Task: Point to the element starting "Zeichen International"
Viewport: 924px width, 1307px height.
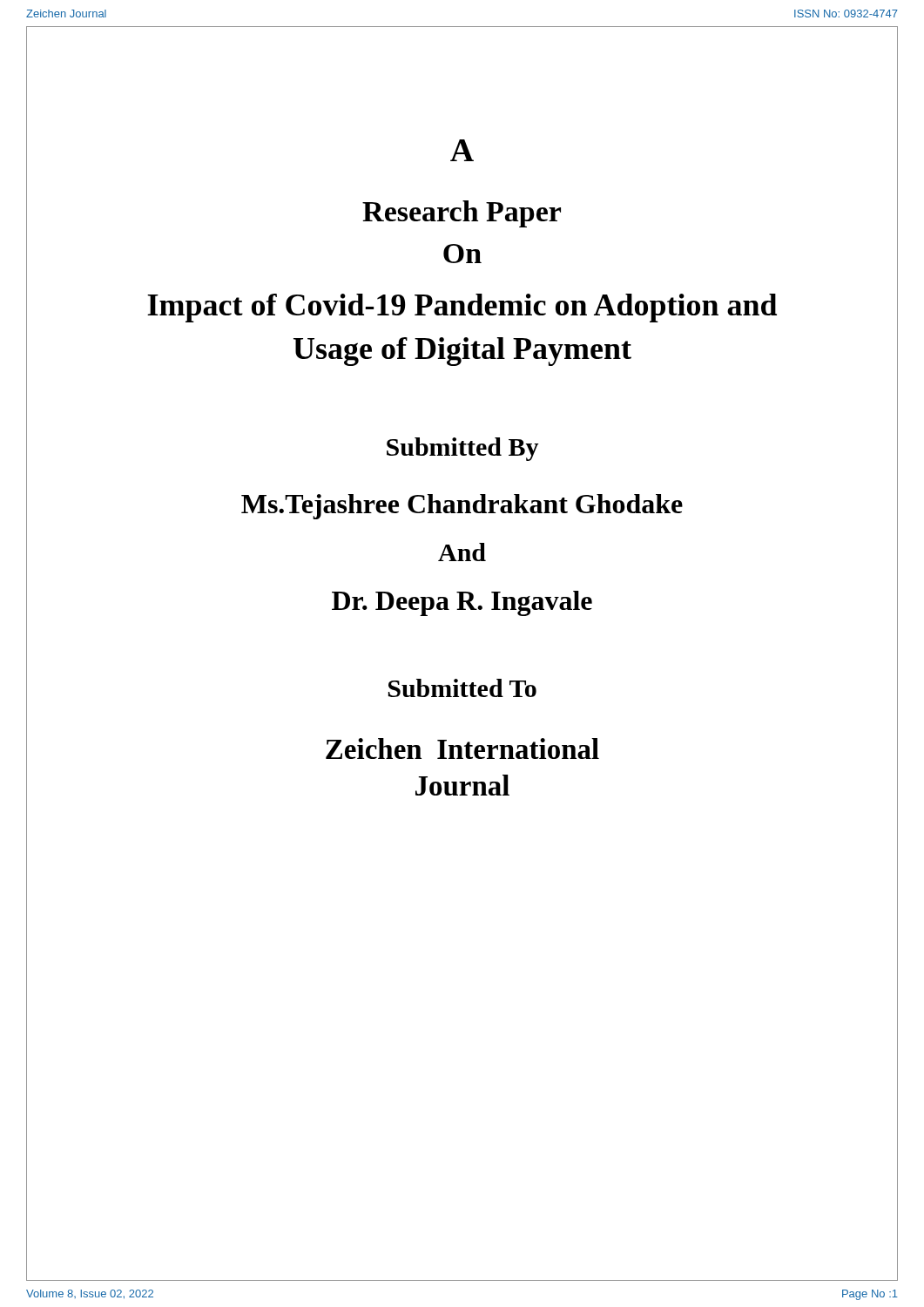Action: click(x=462, y=749)
